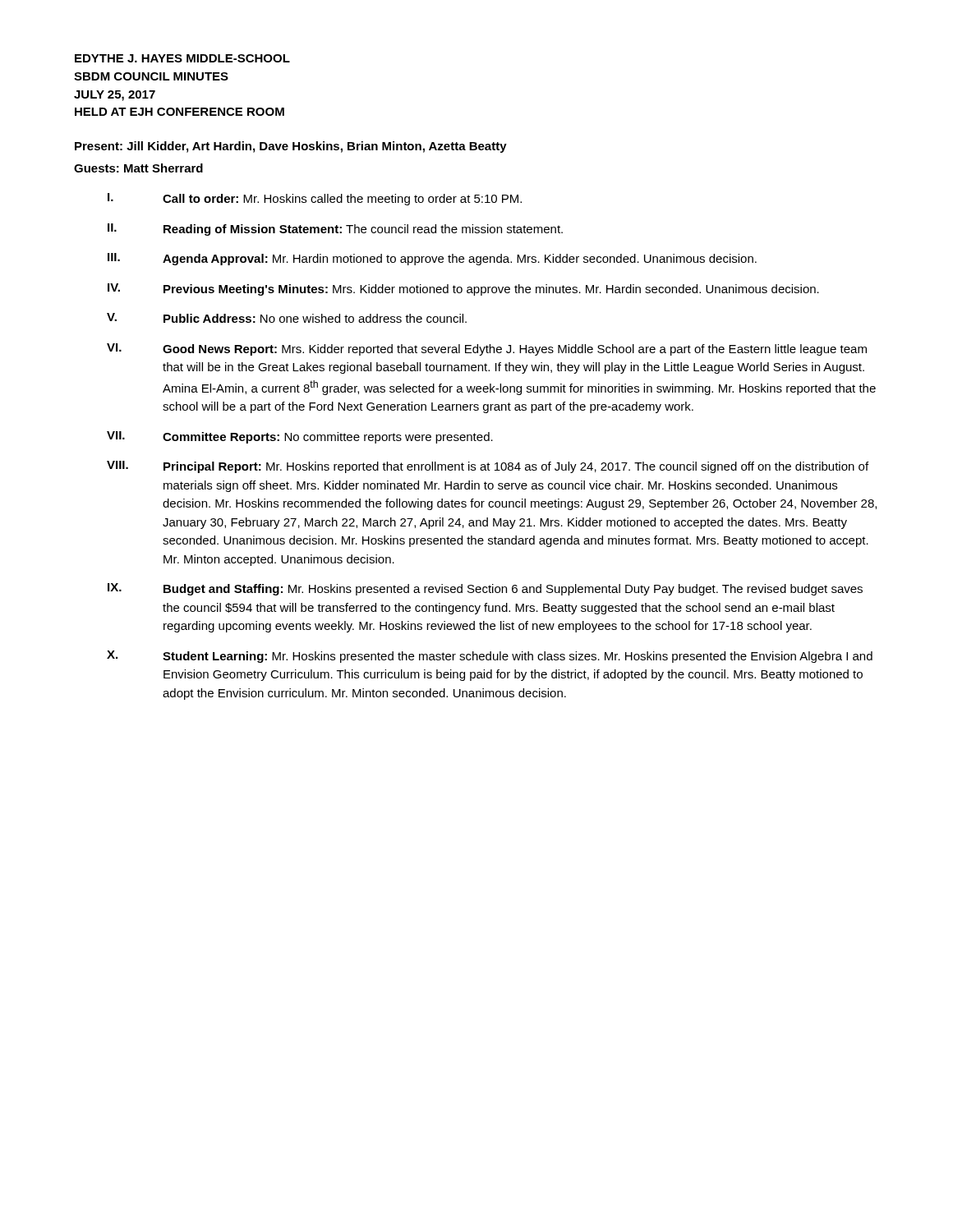Where is the passage that starts "I. Call to order: Mr. Hoskins called the"?
This screenshot has width=953, height=1232.
[x=476, y=199]
